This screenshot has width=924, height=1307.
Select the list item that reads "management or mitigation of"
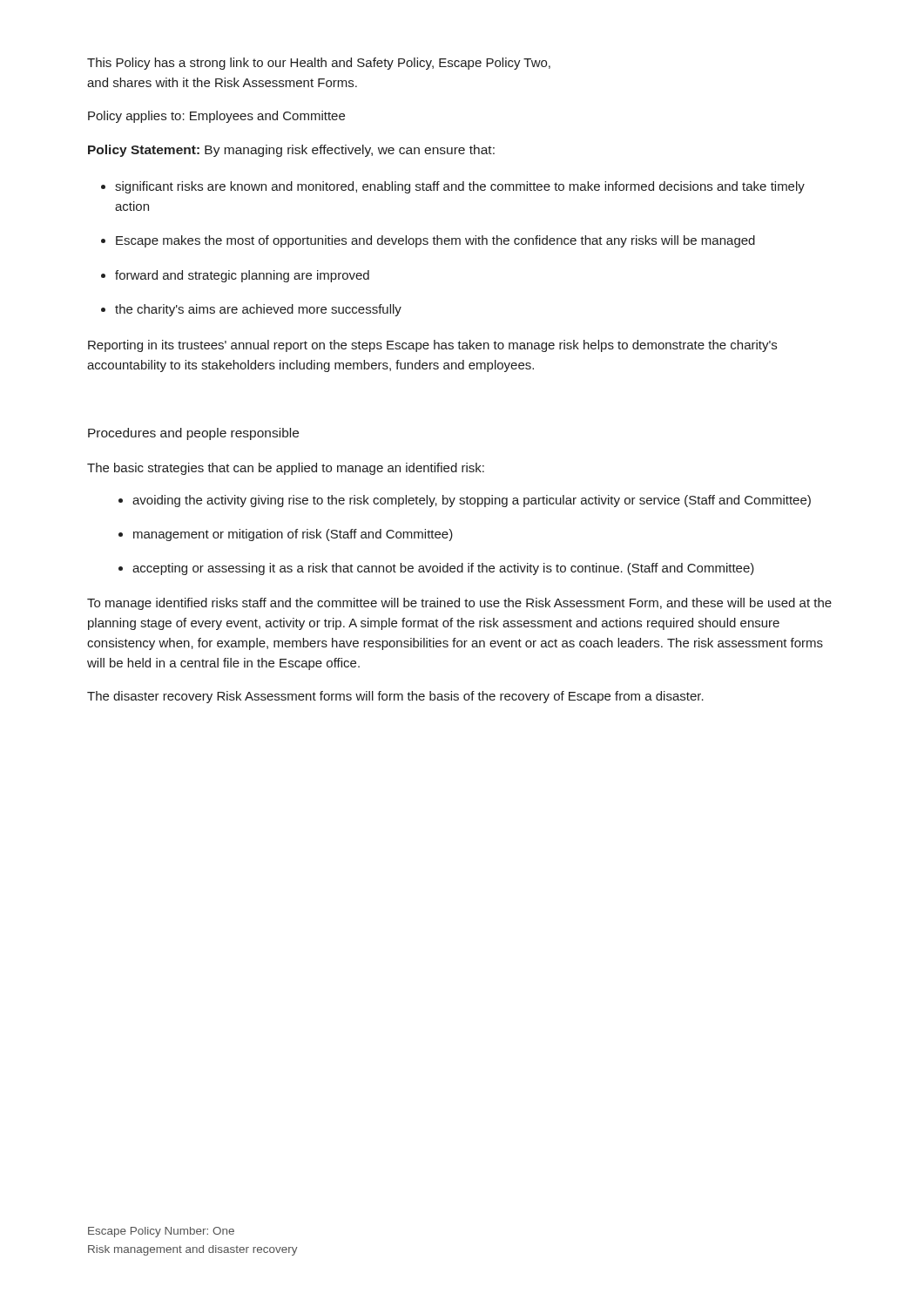tap(293, 534)
